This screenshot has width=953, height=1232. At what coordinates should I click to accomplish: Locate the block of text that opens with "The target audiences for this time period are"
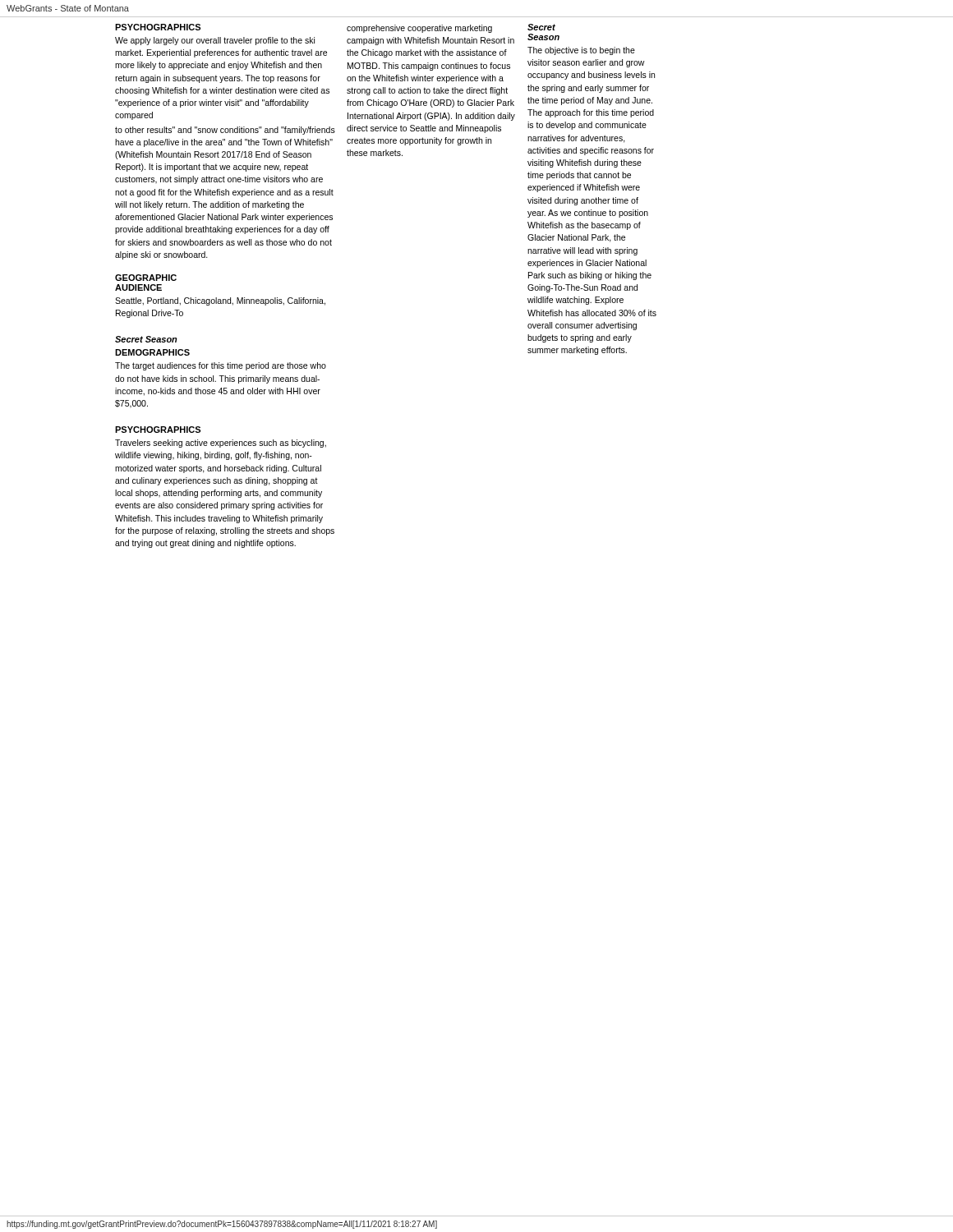[221, 385]
